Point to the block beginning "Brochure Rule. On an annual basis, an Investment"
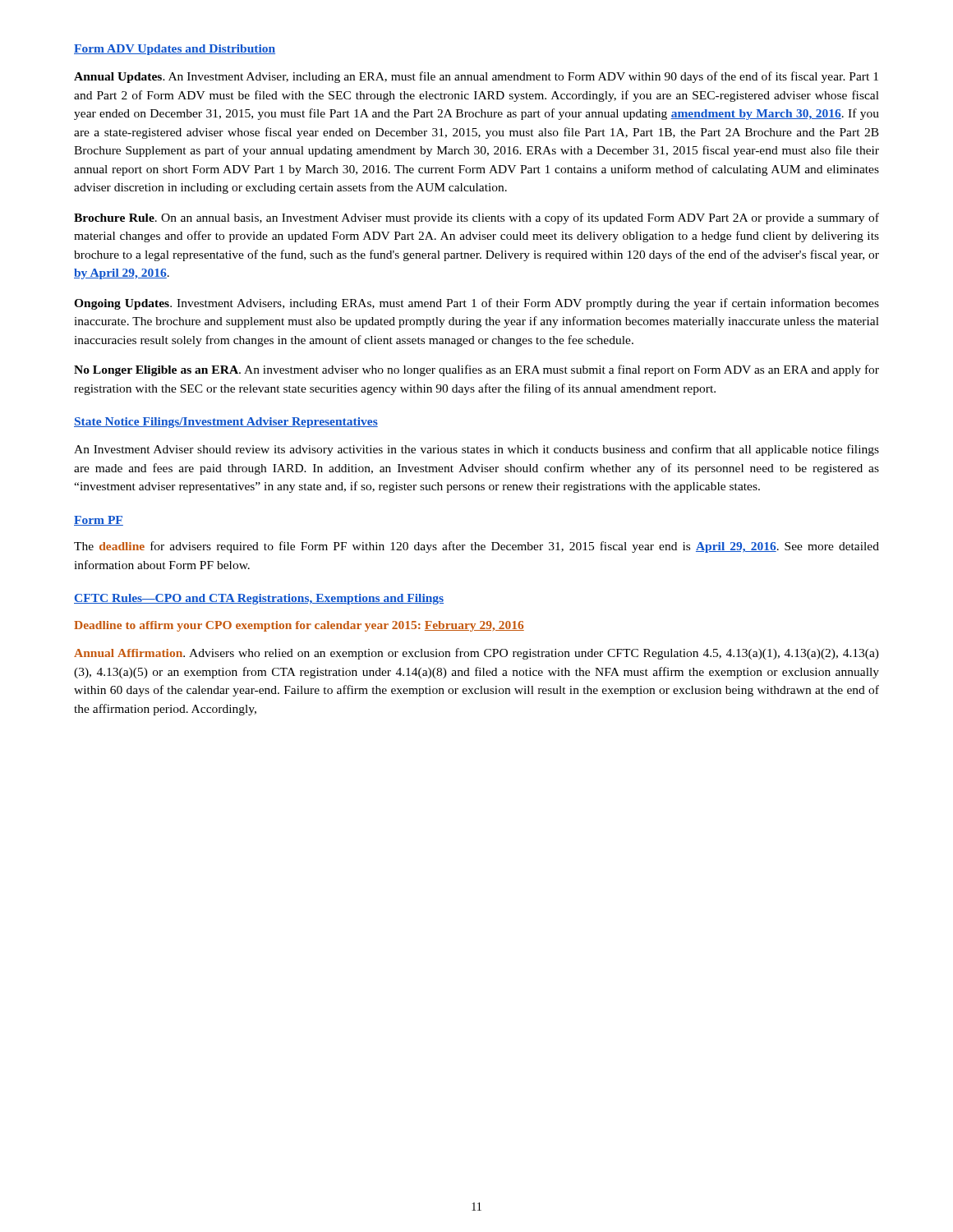 pos(476,245)
